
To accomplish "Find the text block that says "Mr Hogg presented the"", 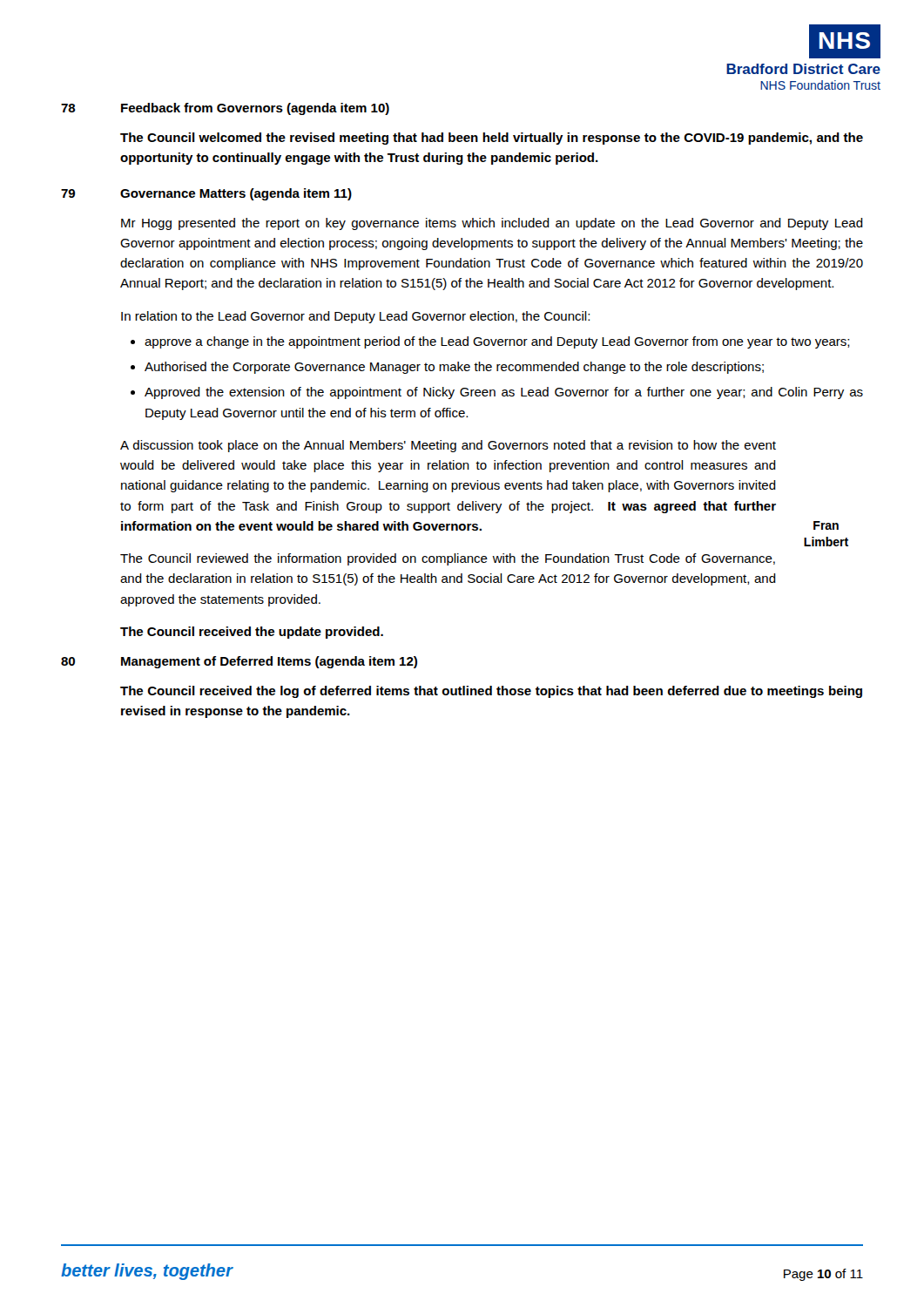I will click(492, 253).
